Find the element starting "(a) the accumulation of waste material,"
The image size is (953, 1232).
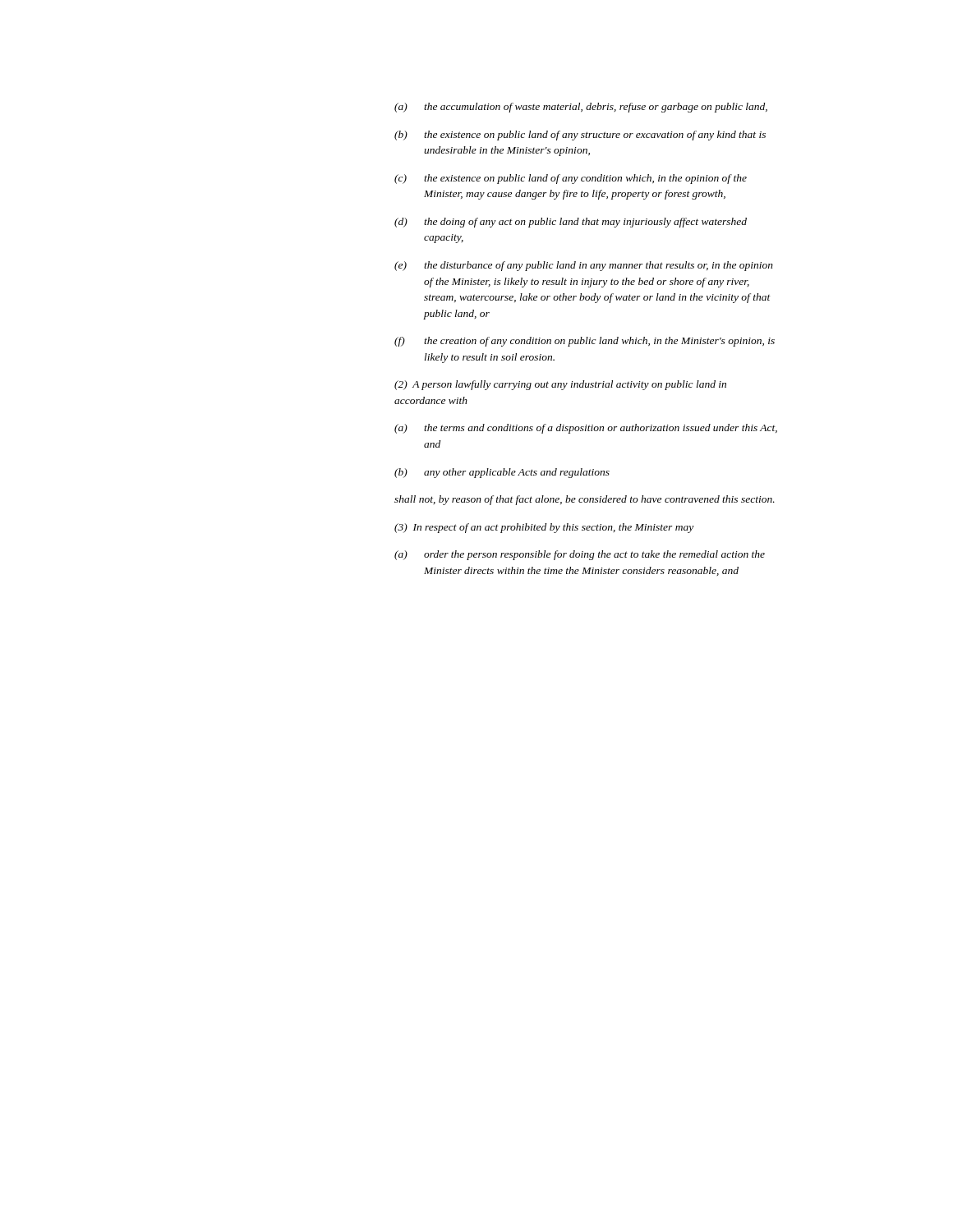click(x=587, y=107)
